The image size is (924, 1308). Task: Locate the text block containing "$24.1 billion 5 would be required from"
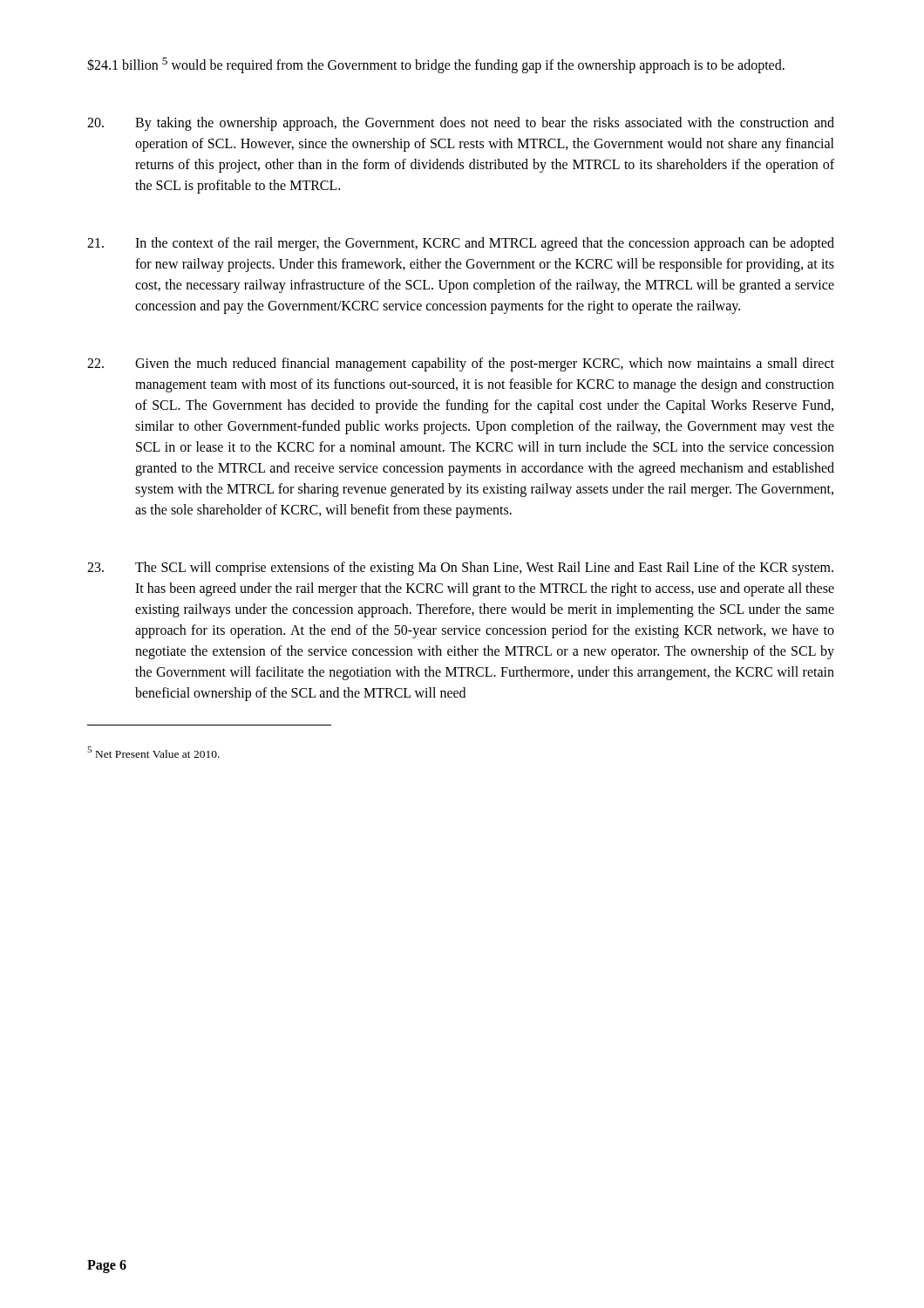point(462,64)
